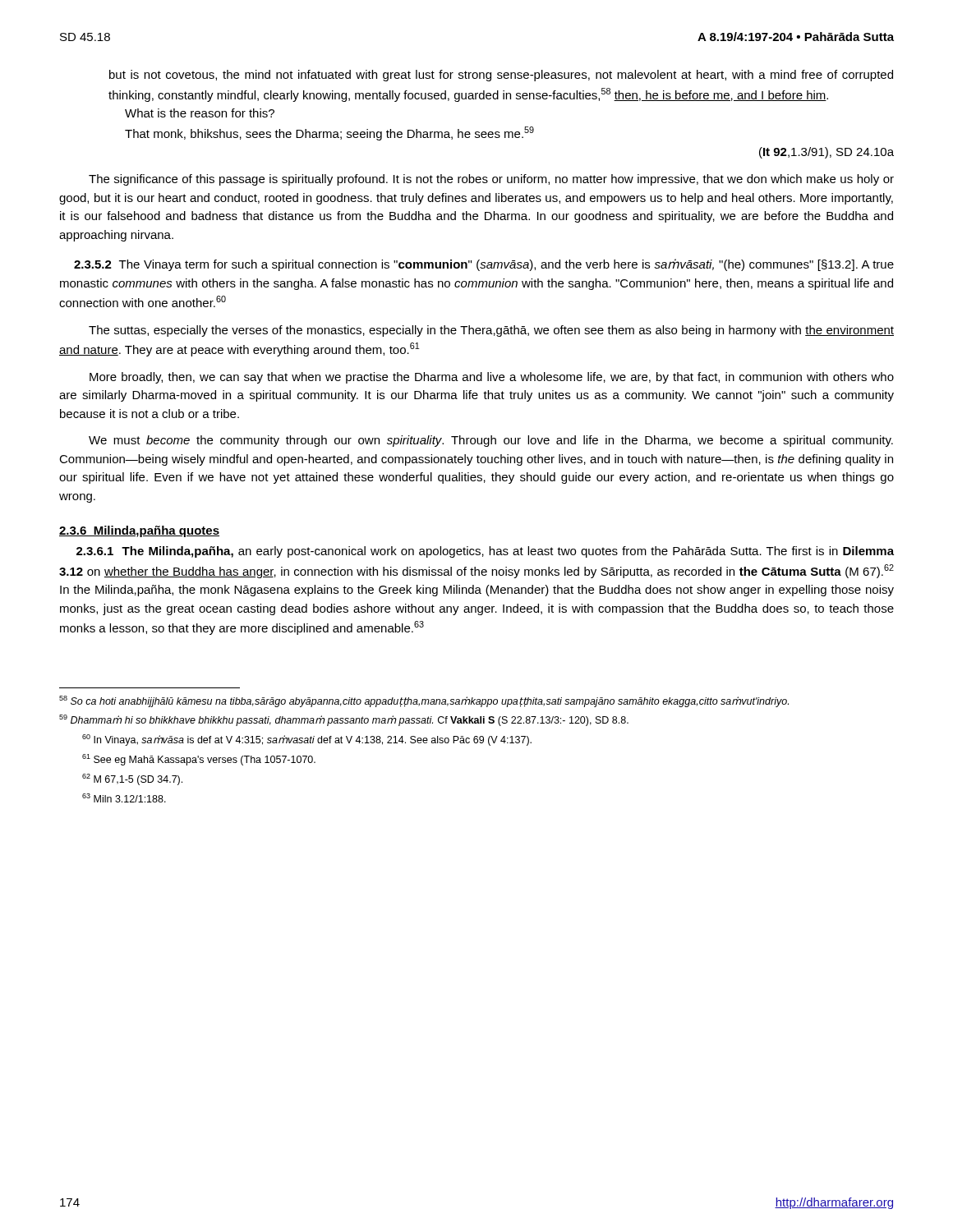Find "What is the reason for this?" on this page
This screenshot has height=1232, width=953.
(x=200, y=113)
